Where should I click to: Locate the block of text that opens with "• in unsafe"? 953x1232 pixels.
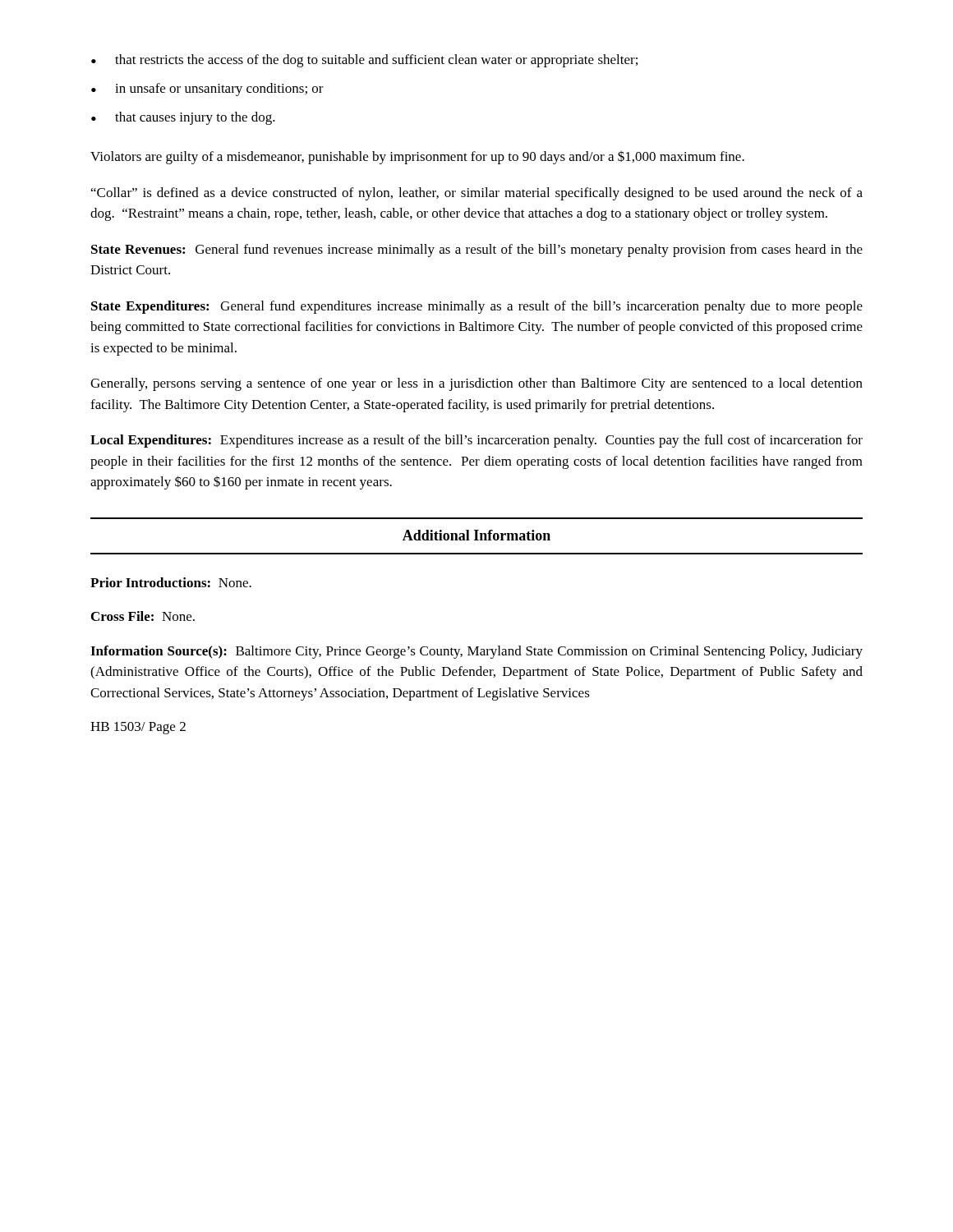[207, 90]
